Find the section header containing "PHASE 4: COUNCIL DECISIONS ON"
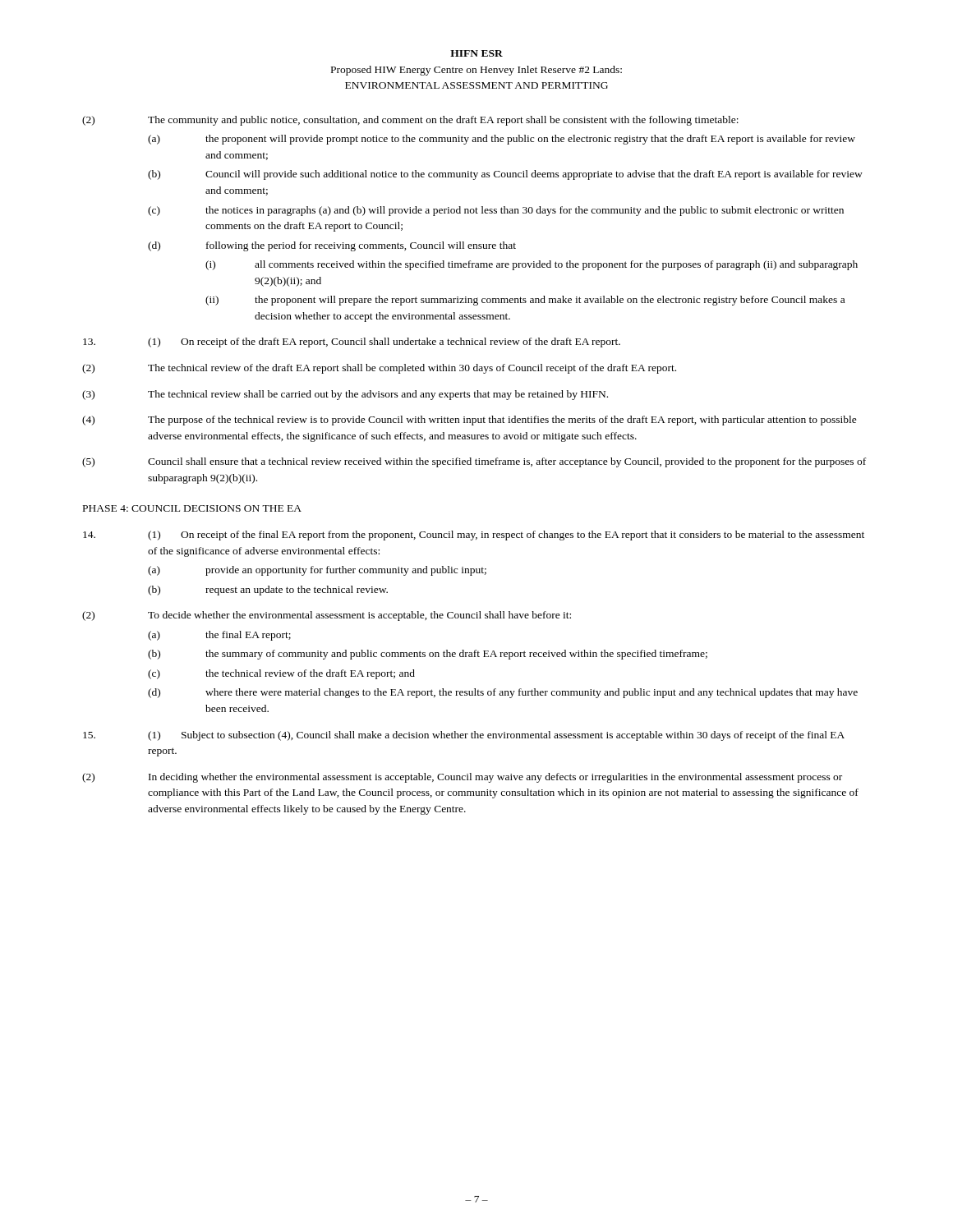Image resolution: width=953 pixels, height=1232 pixels. tap(192, 508)
